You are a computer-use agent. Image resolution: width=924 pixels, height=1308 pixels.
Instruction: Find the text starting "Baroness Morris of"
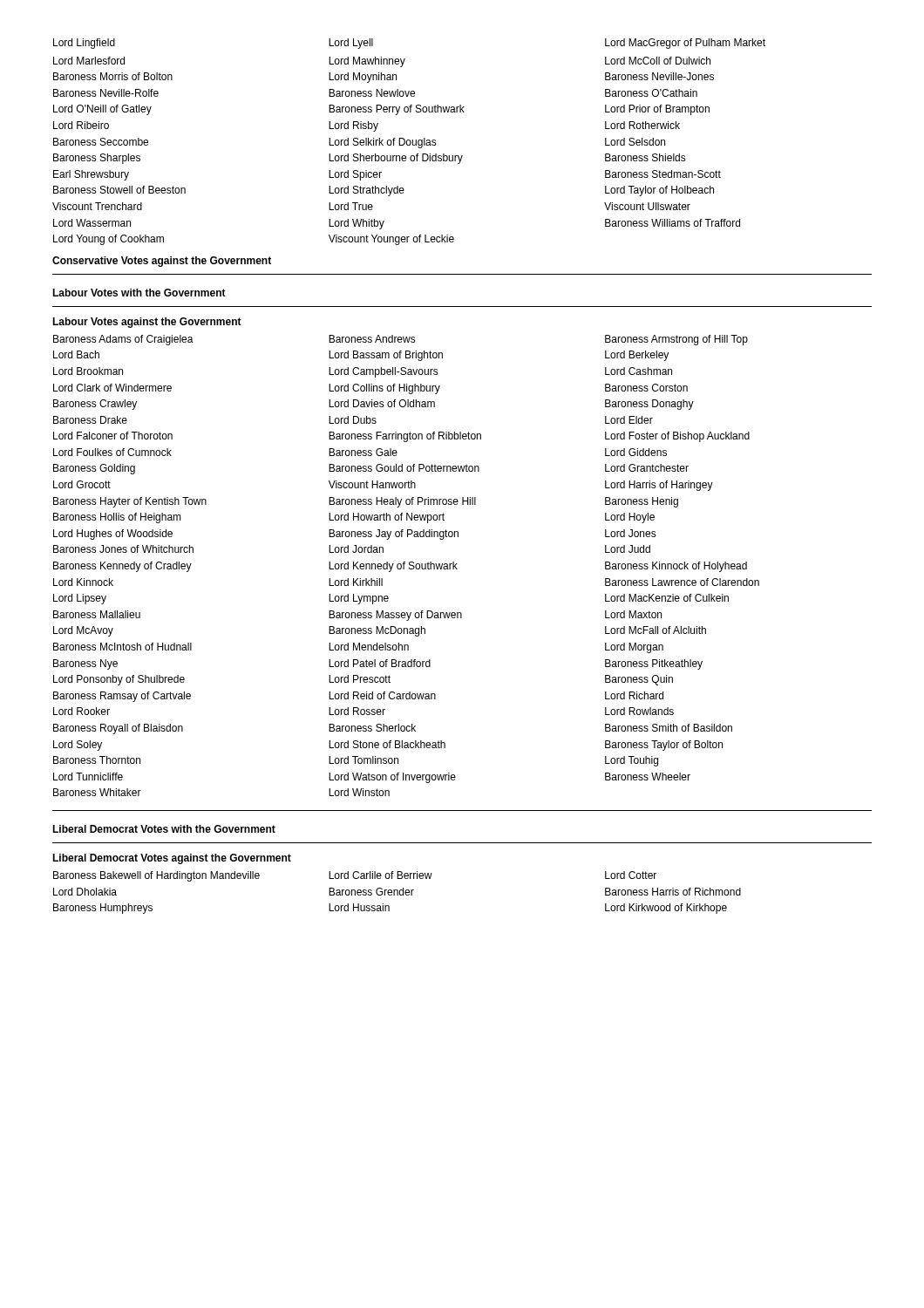(x=384, y=78)
